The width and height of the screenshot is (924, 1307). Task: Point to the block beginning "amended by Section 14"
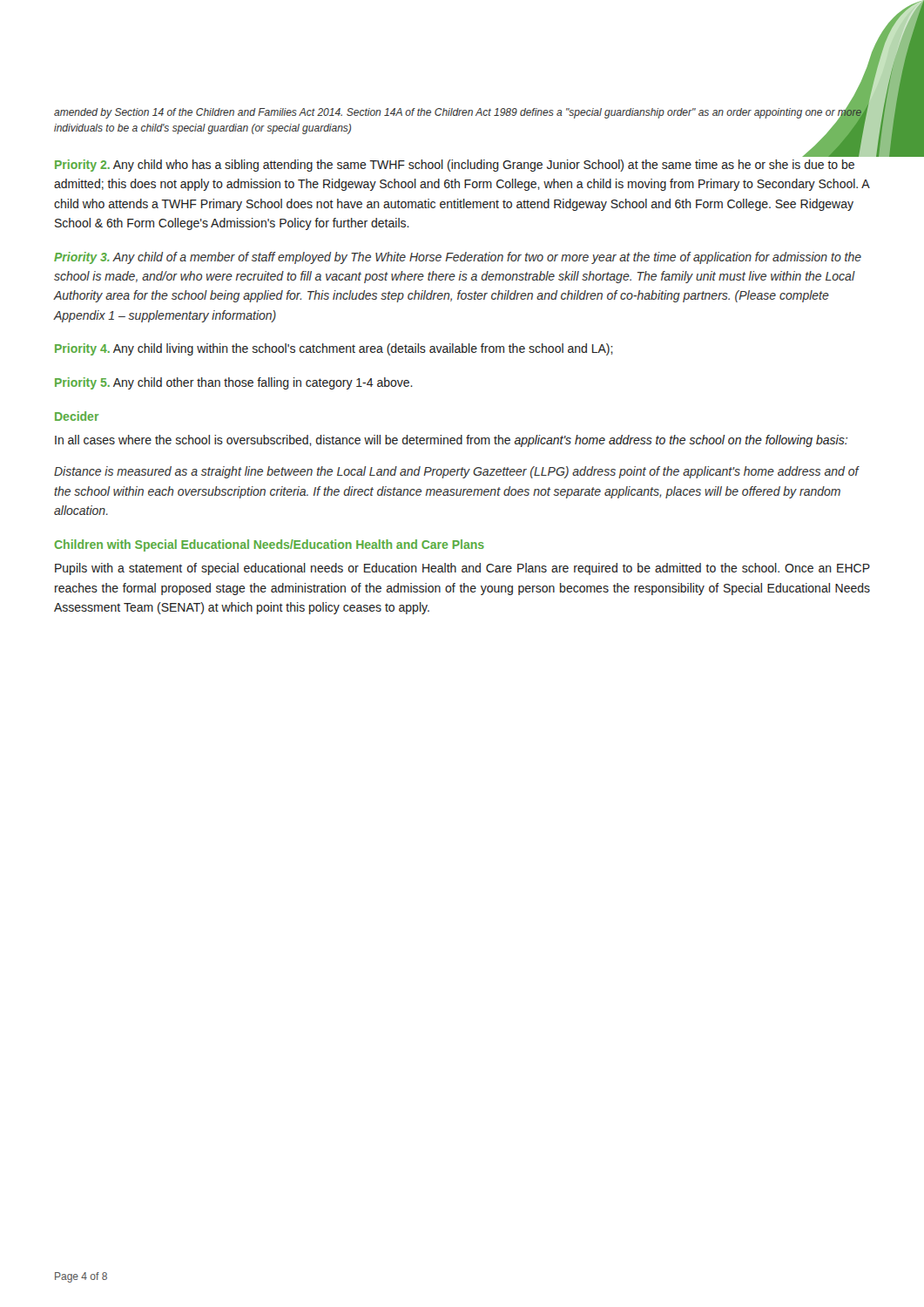click(458, 120)
